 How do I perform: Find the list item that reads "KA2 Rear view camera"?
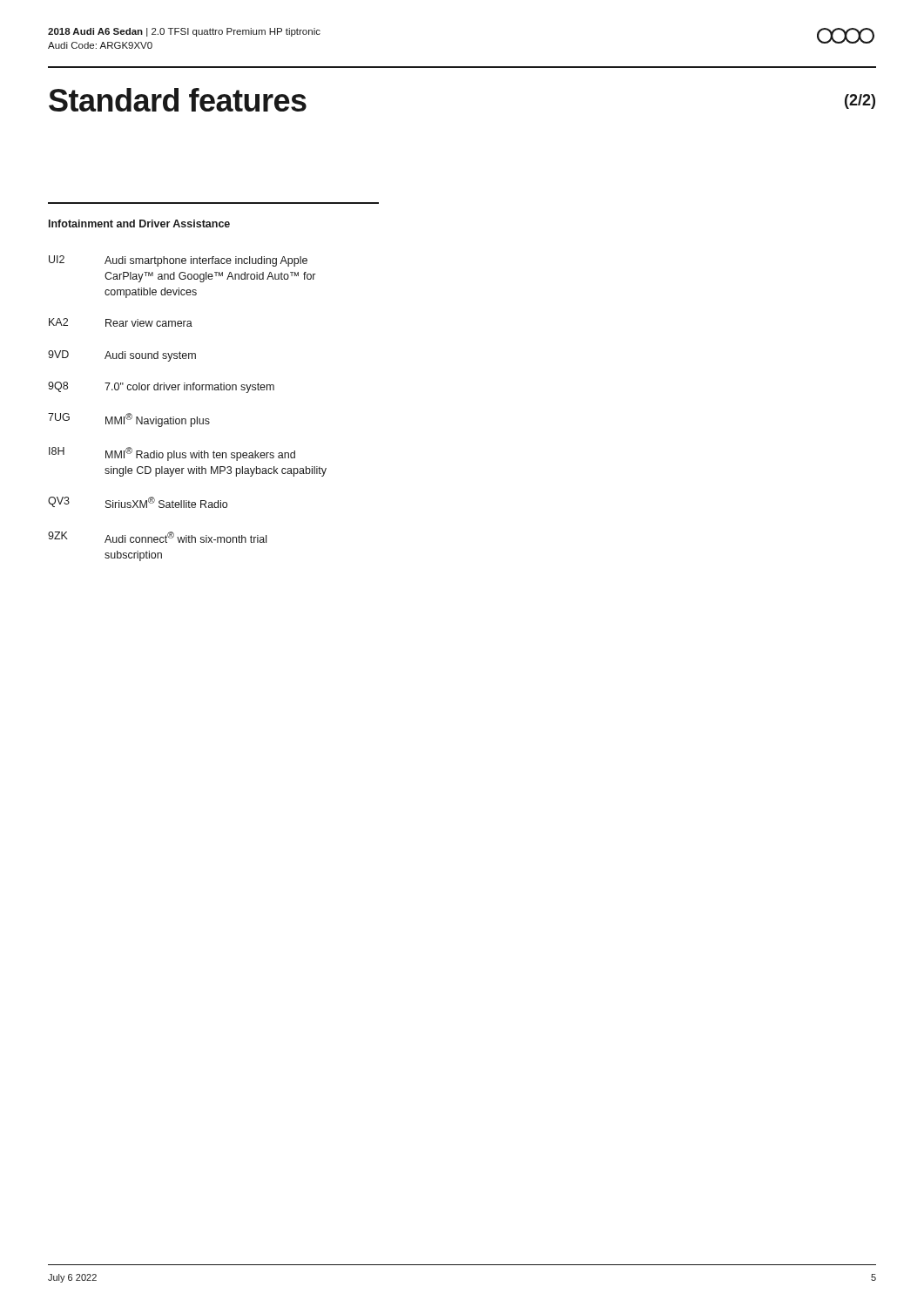pyautogui.click(x=120, y=324)
